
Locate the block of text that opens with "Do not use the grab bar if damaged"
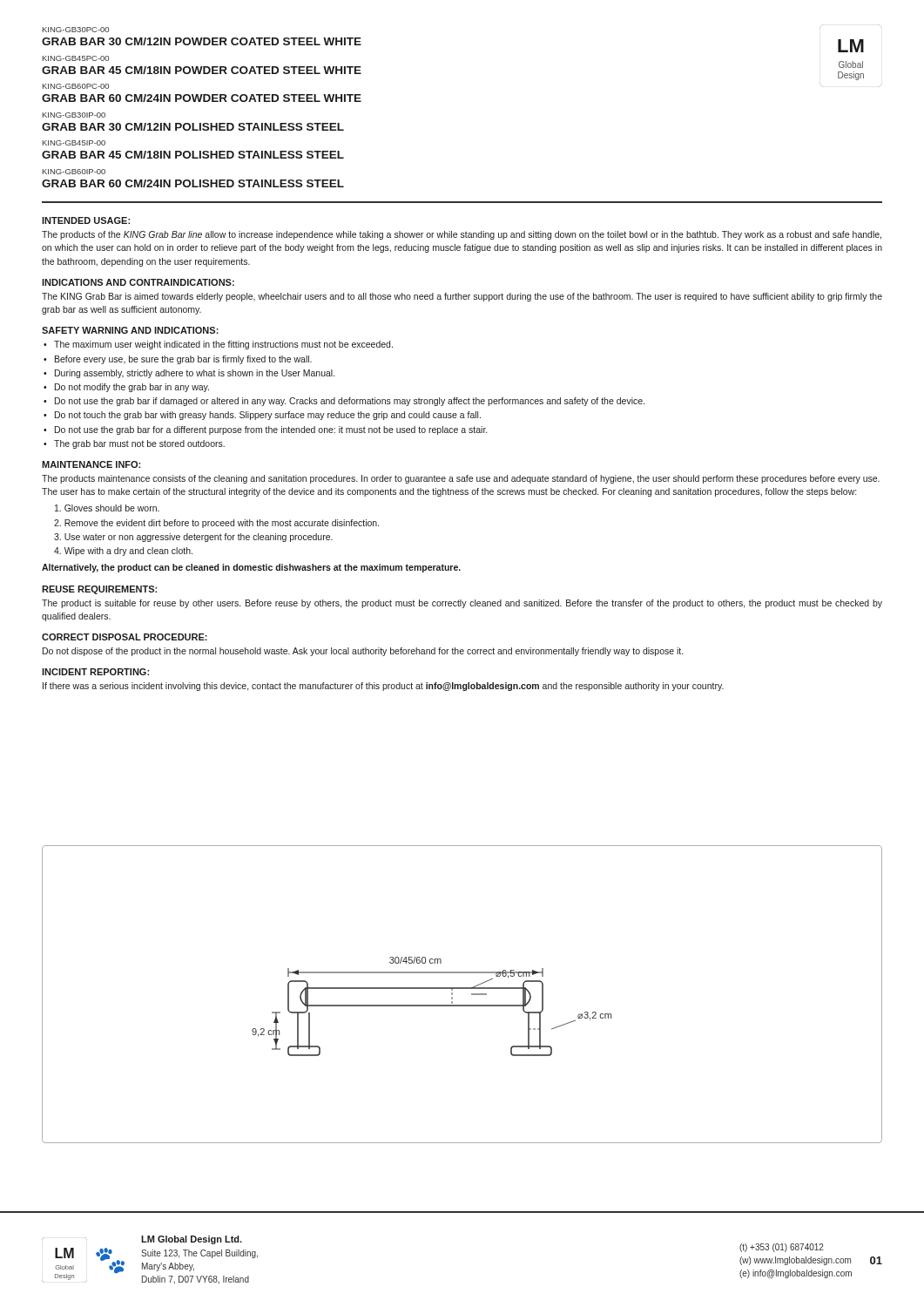462,401
